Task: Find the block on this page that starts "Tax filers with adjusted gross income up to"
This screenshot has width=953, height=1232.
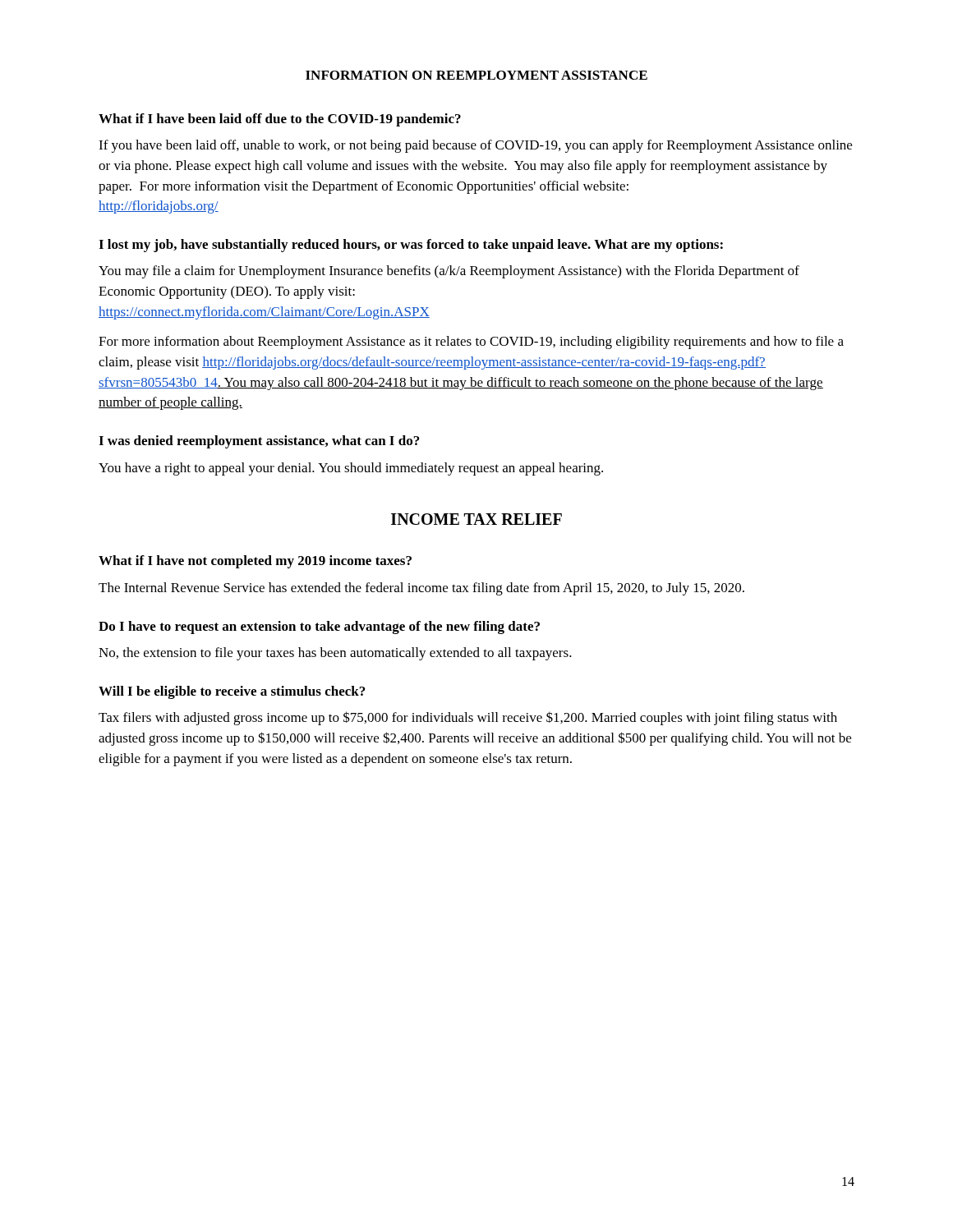Action: click(475, 738)
